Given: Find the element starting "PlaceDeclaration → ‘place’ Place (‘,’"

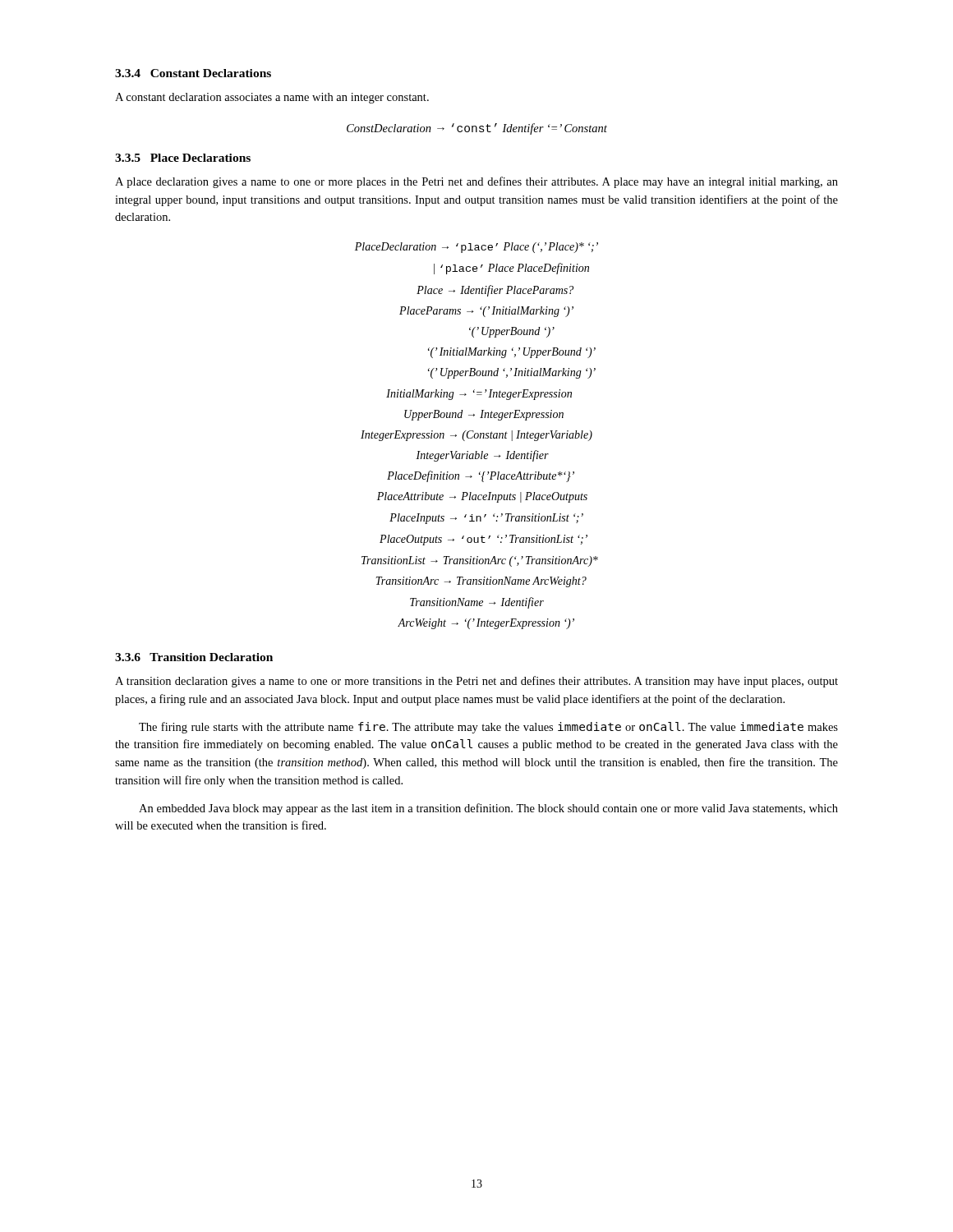Looking at the screenshot, I should click(476, 435).
